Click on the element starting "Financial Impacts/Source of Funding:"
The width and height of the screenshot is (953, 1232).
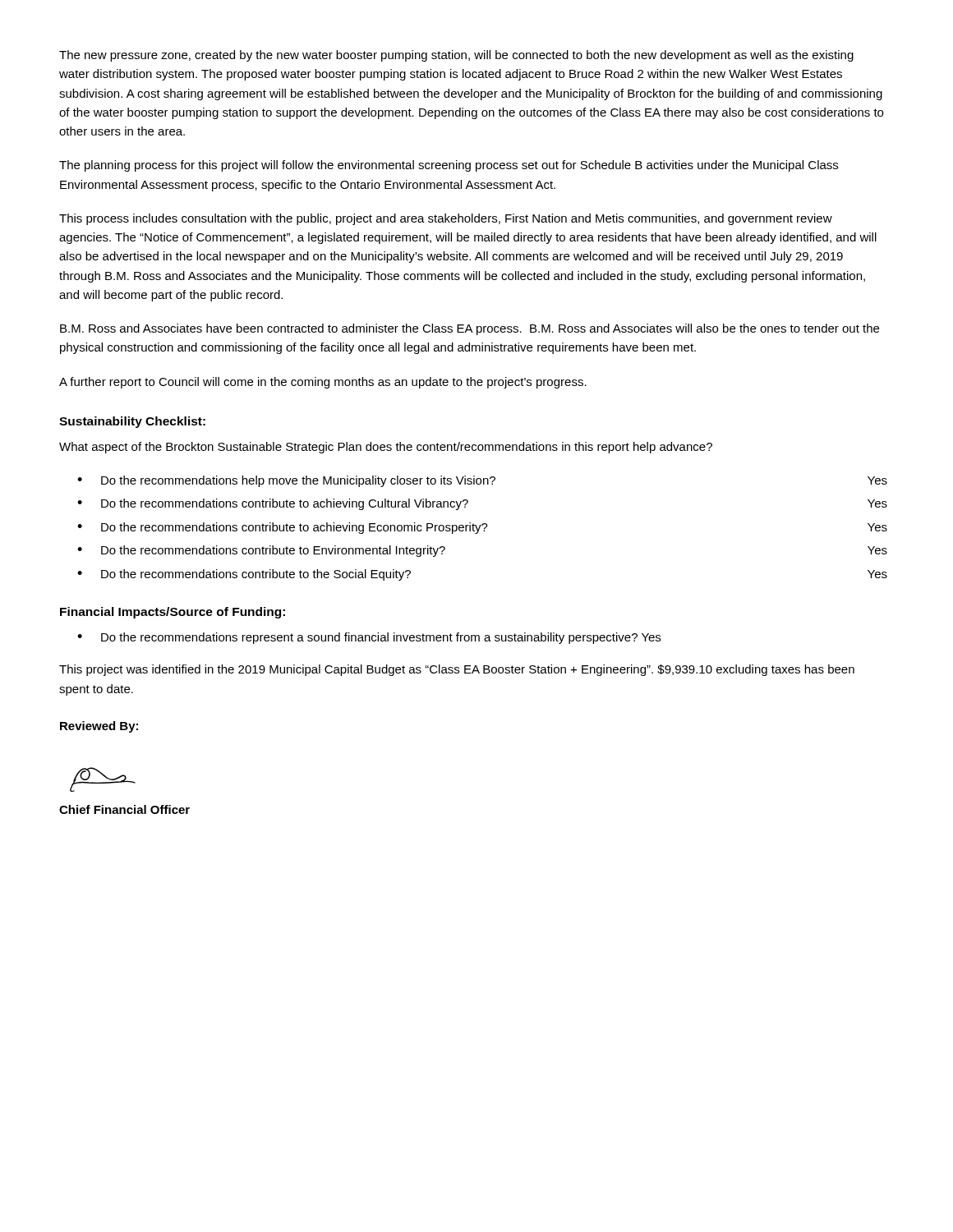click(x=173, y=611)
